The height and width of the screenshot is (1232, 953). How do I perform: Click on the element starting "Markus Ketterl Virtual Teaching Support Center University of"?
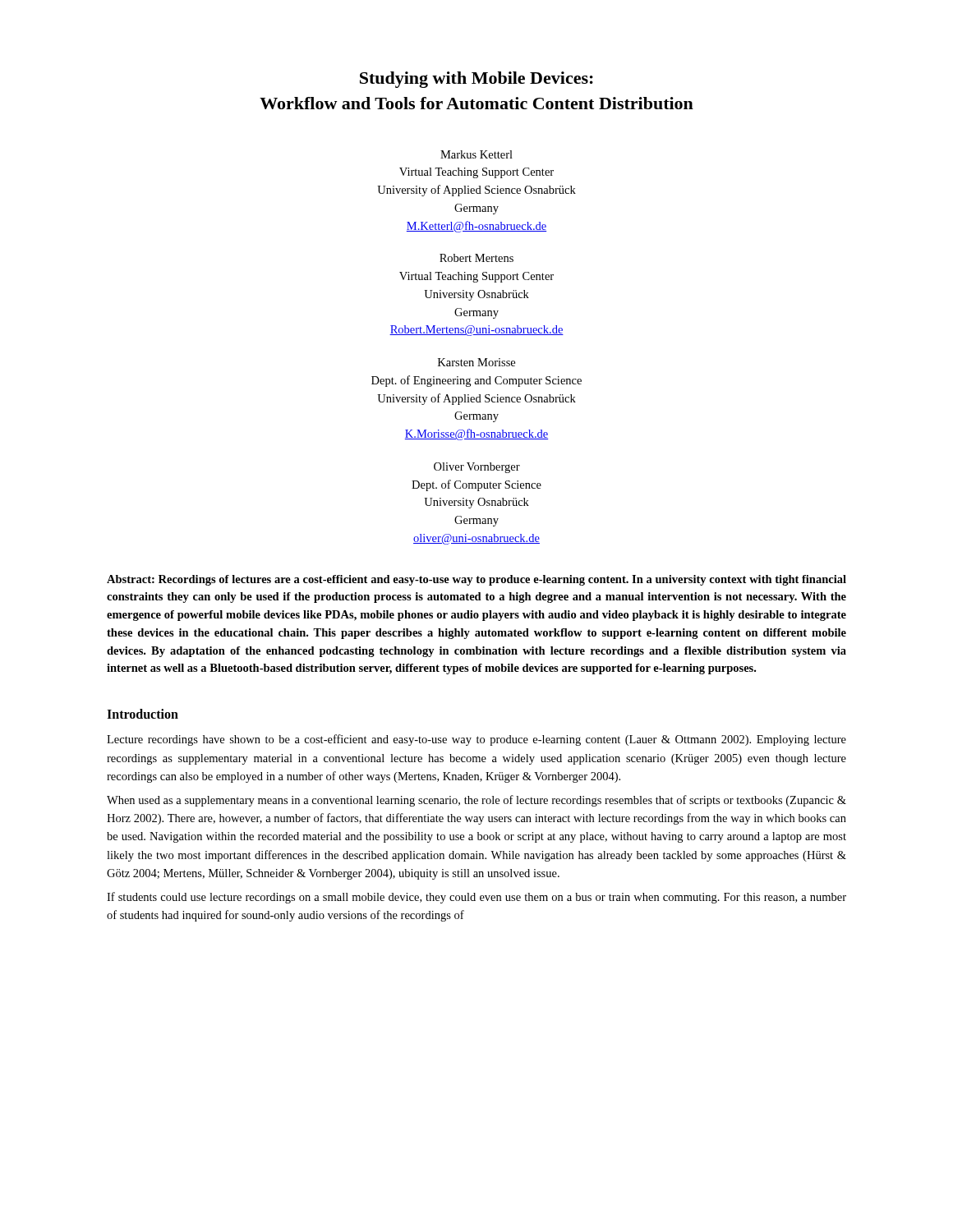pyautogui.click(x=476, y=190)
